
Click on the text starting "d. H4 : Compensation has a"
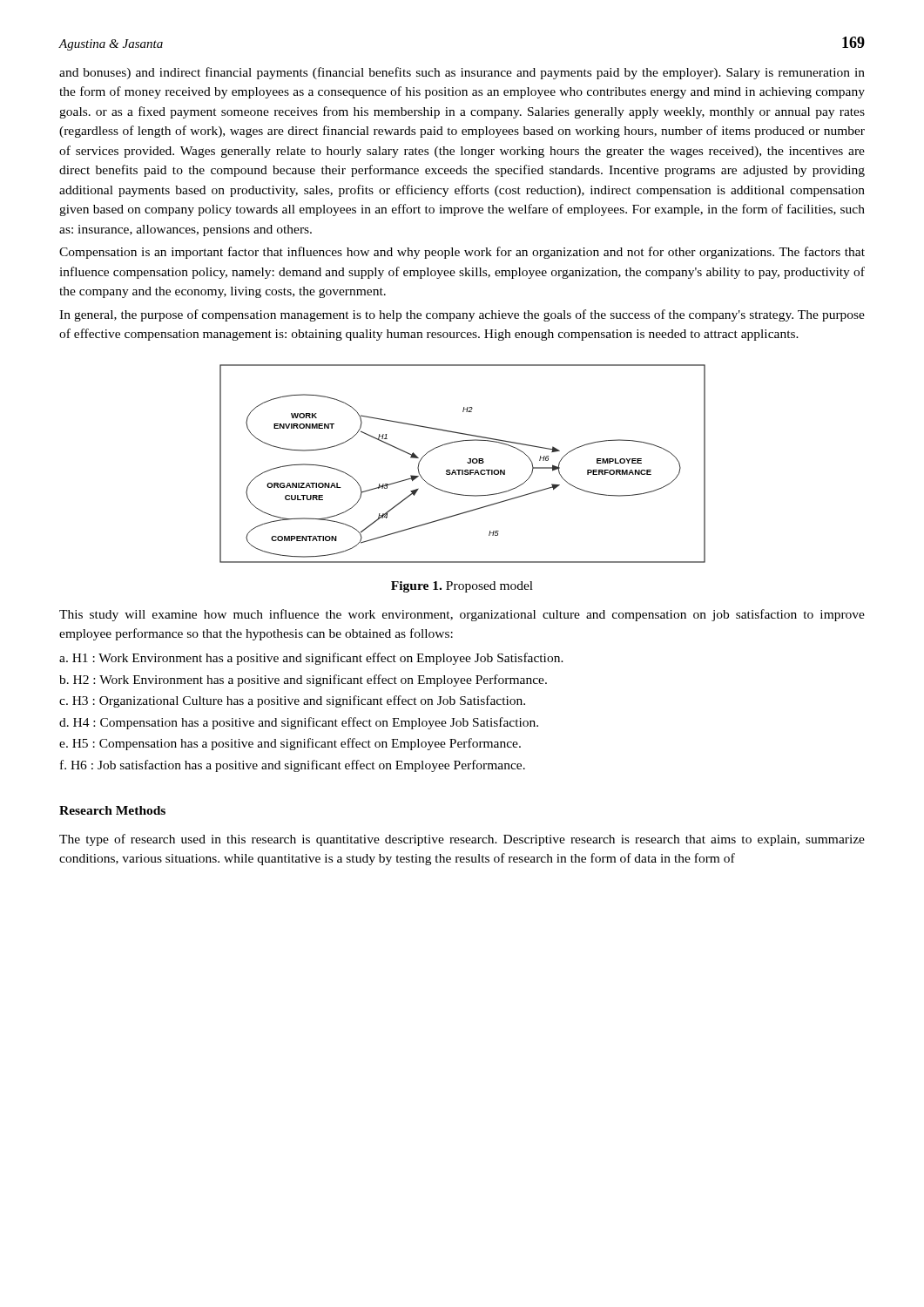tap(299, 722)
